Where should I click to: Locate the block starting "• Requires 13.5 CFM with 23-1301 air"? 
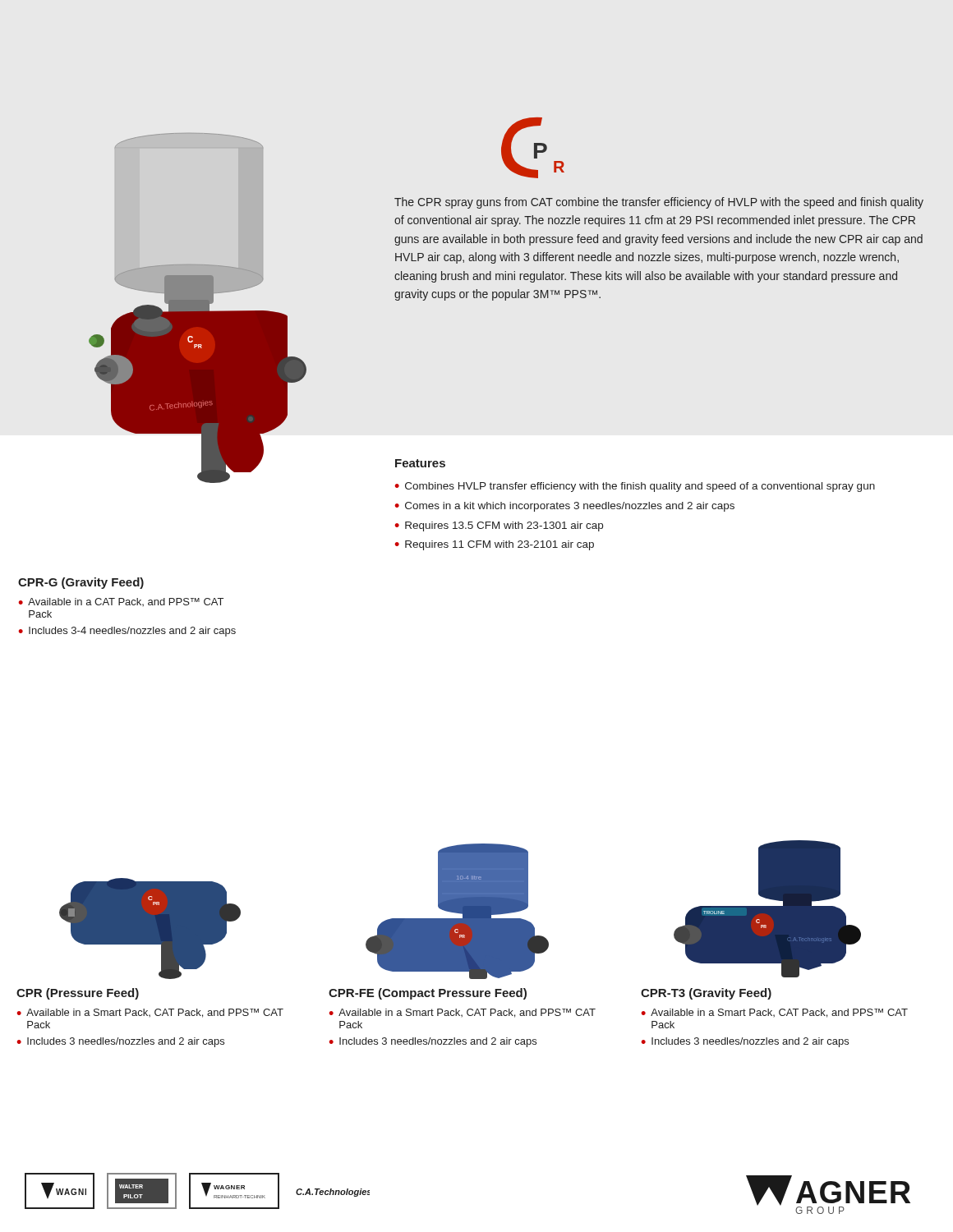point(499,526)
